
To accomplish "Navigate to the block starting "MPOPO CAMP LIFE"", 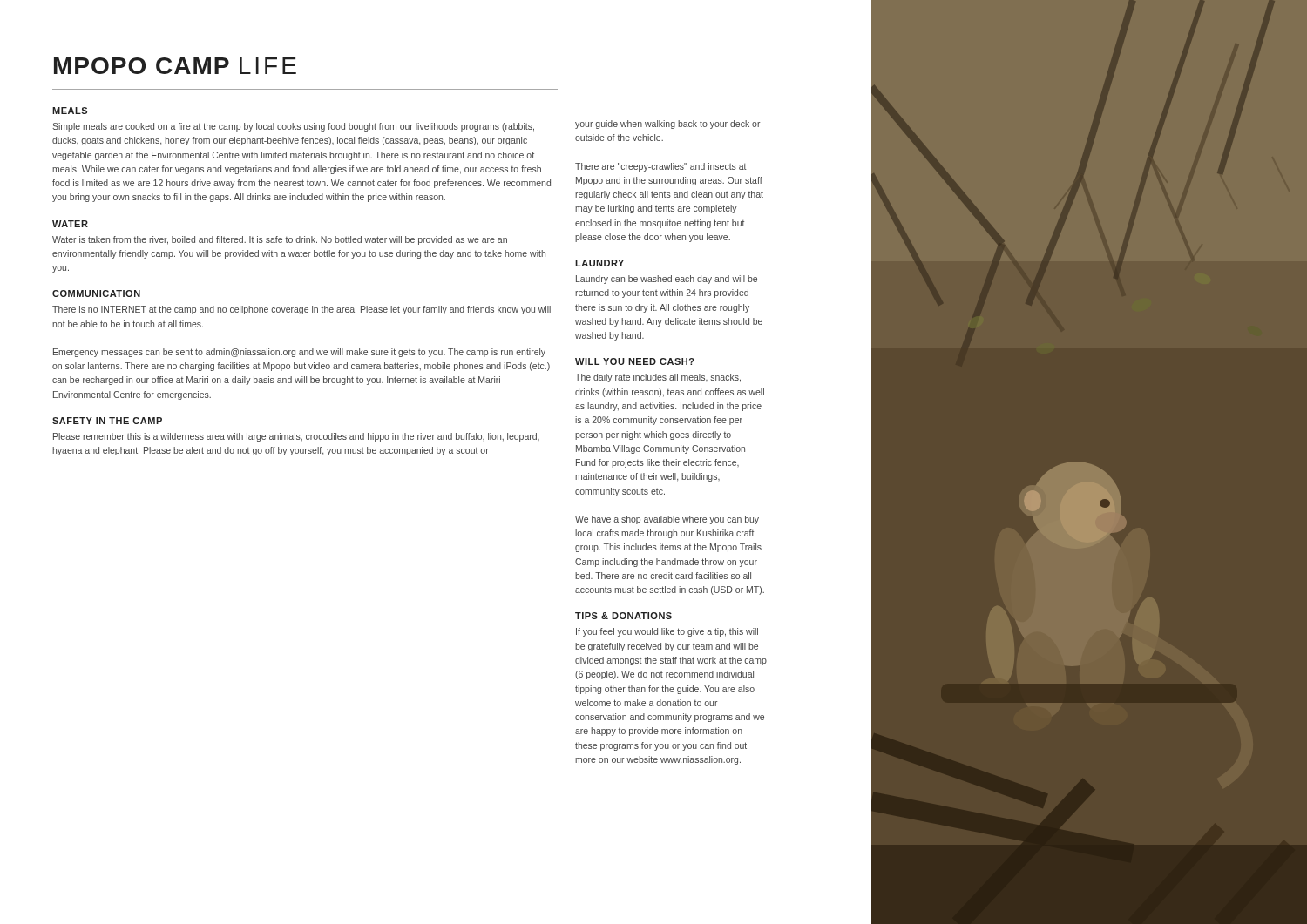I will click(x=305, y=66).
